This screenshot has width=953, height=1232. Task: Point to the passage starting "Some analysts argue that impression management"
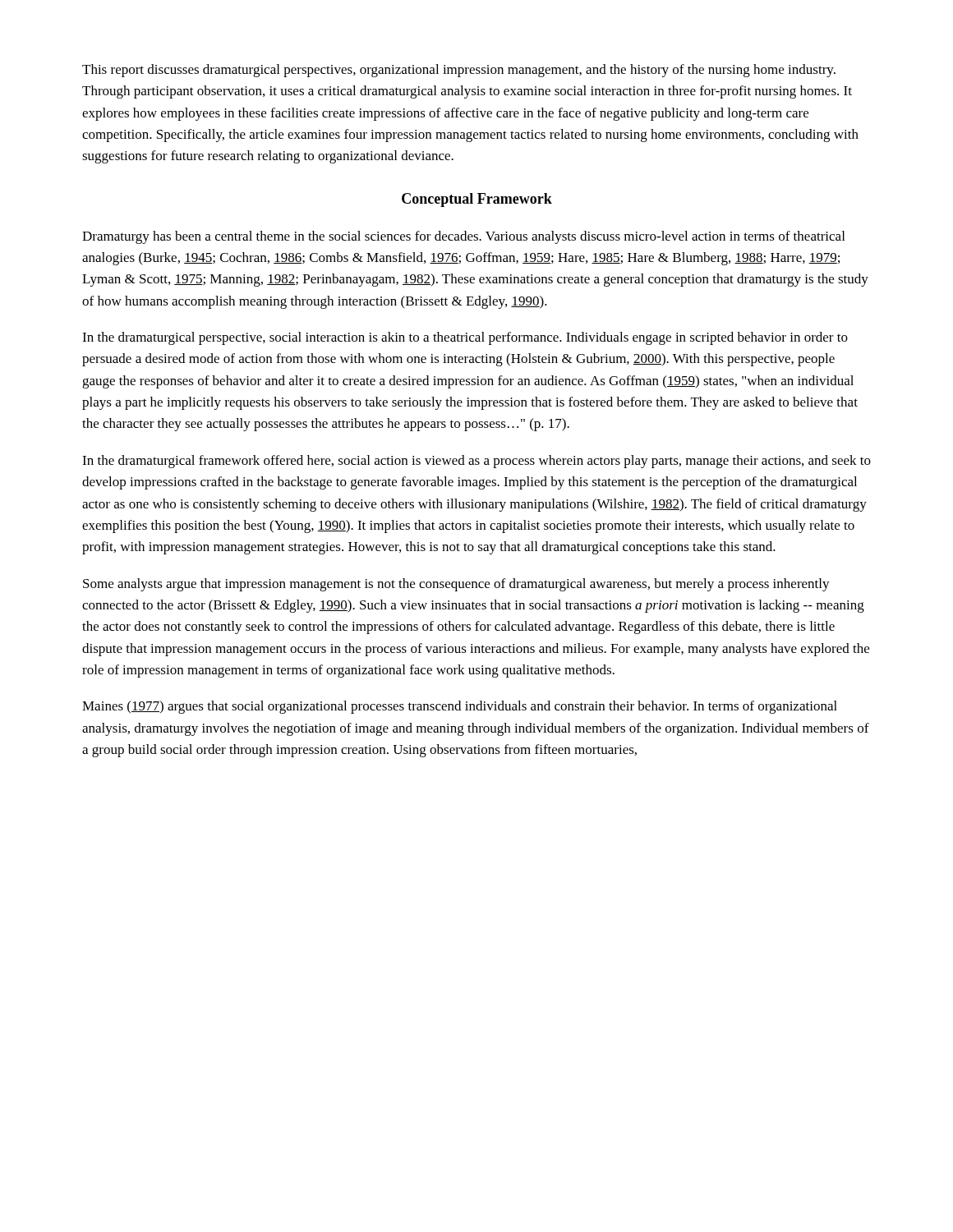(476, 627)
